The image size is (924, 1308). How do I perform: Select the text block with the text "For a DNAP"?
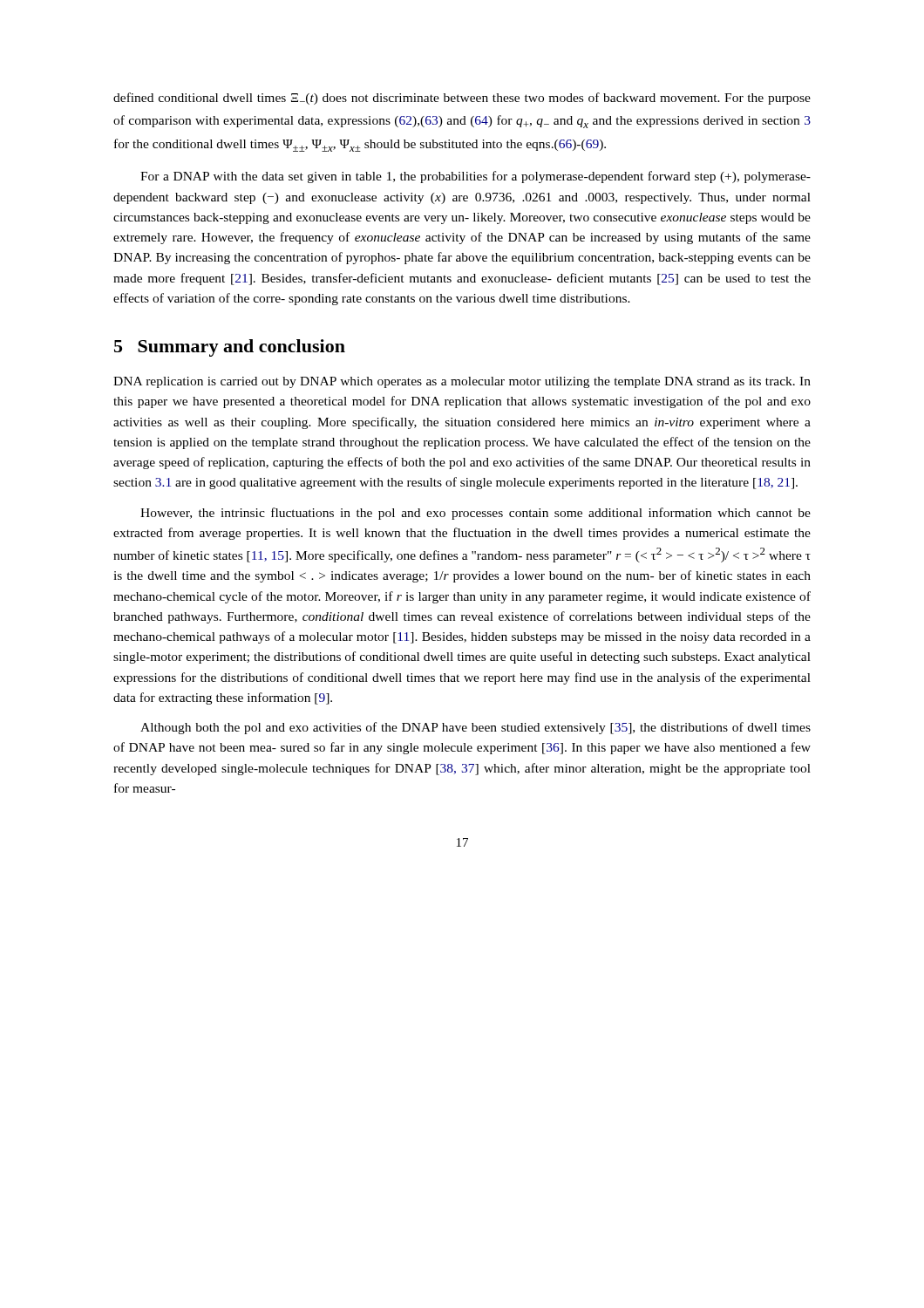pyautogui.click(x=462, y=237)
